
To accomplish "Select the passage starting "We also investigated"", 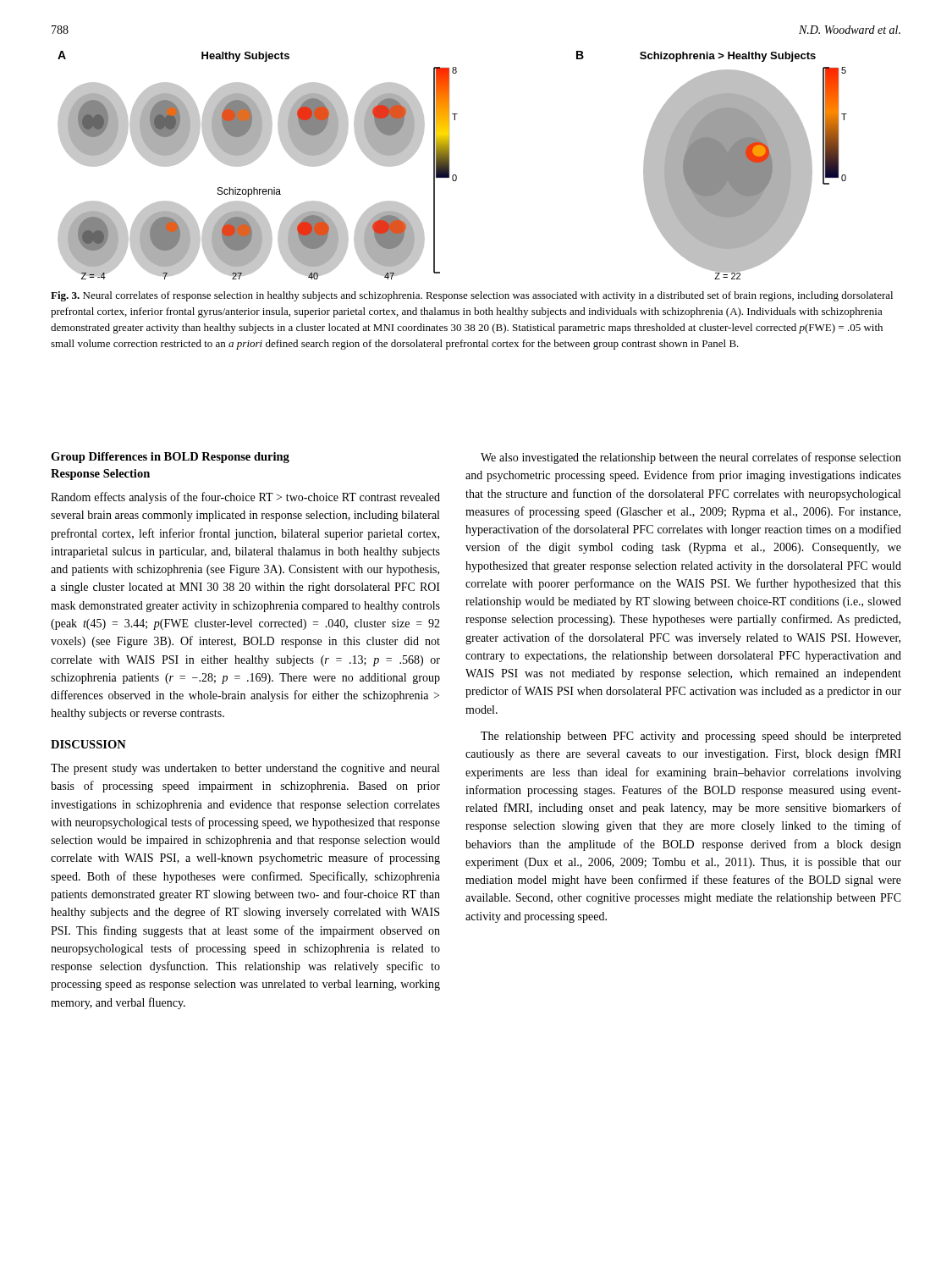I will [x=683, y=687].
